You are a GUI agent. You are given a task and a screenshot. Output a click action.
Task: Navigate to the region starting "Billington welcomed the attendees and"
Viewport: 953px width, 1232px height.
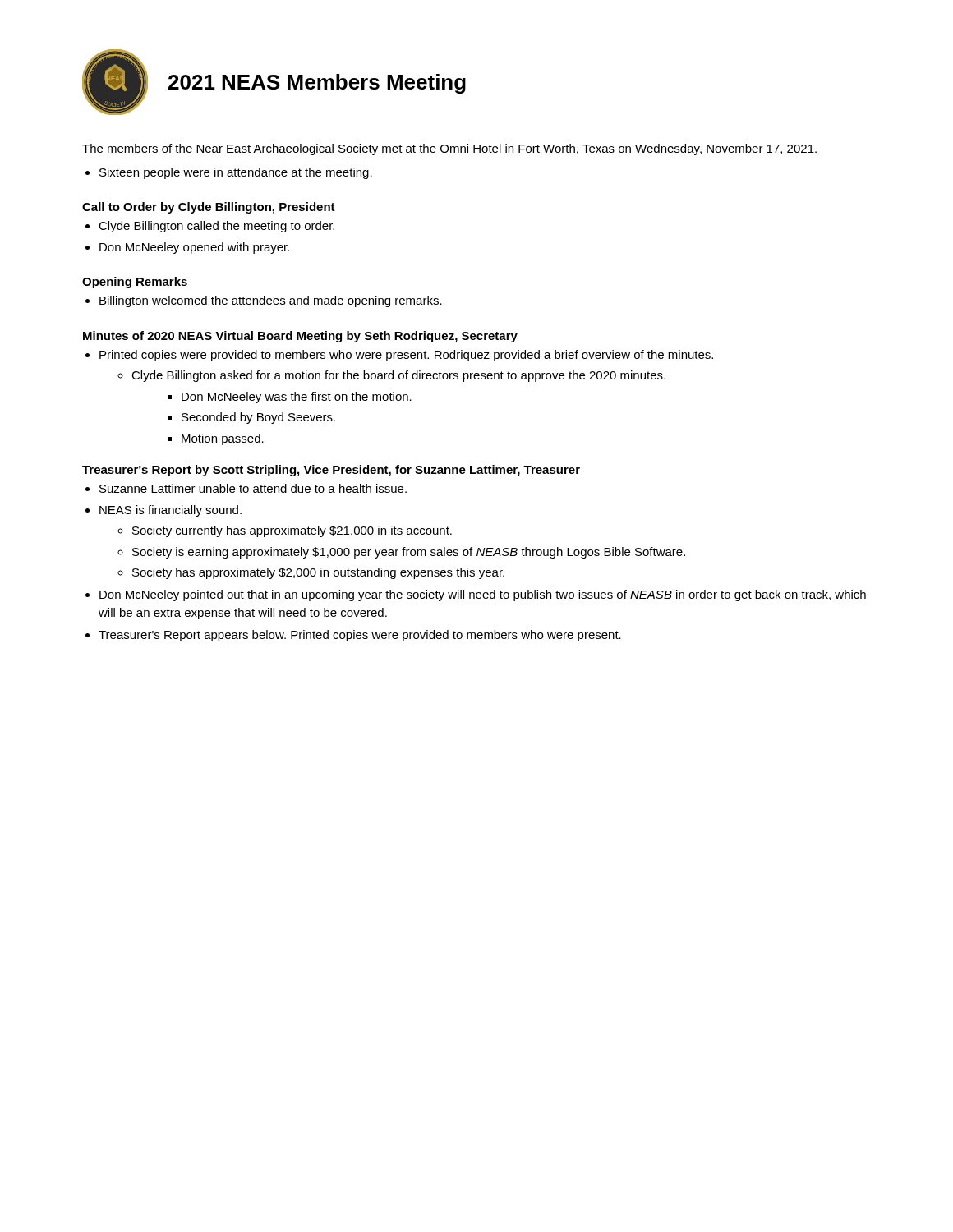click(x=271, y=300)
